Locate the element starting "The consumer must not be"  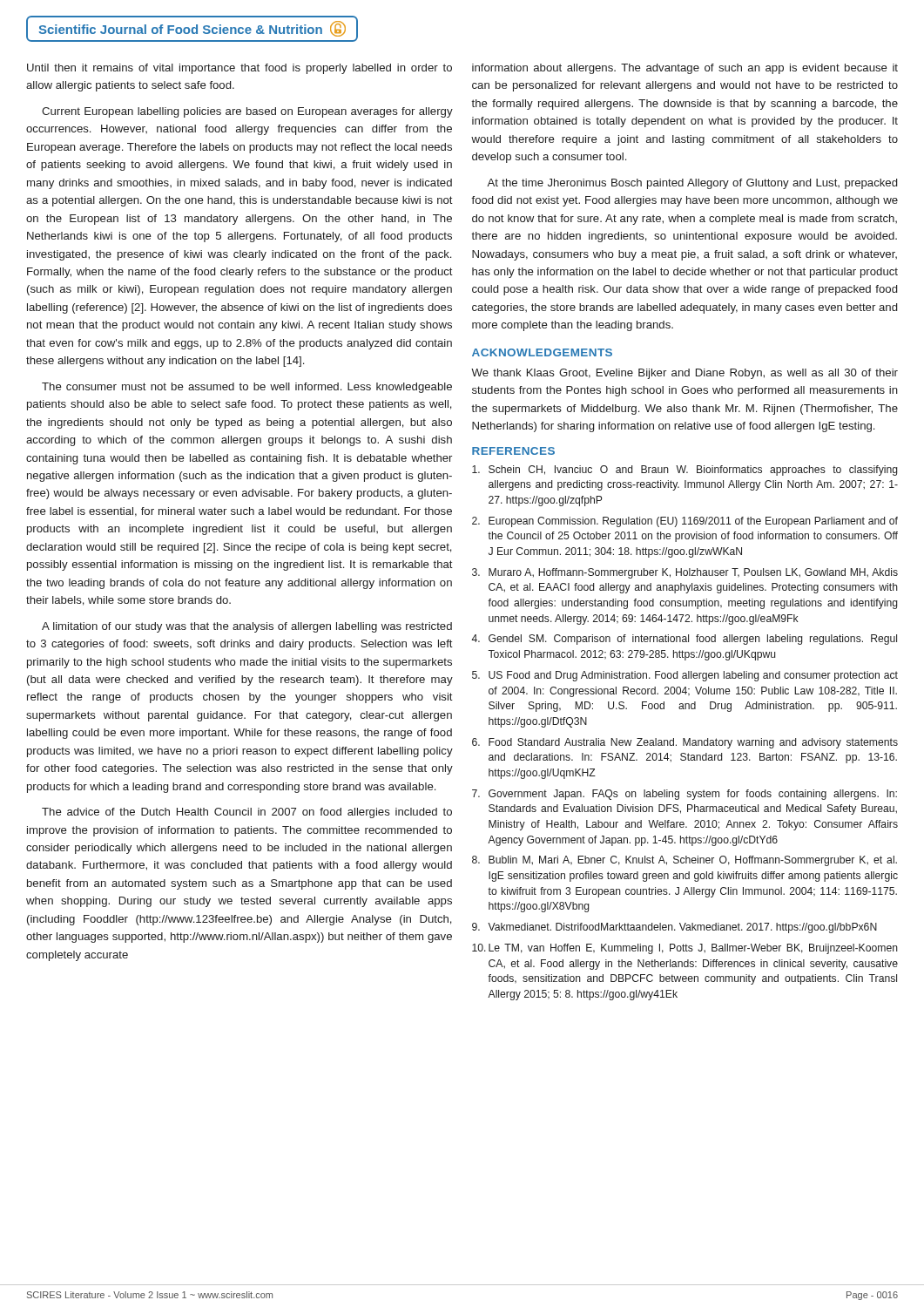point(239,494)
